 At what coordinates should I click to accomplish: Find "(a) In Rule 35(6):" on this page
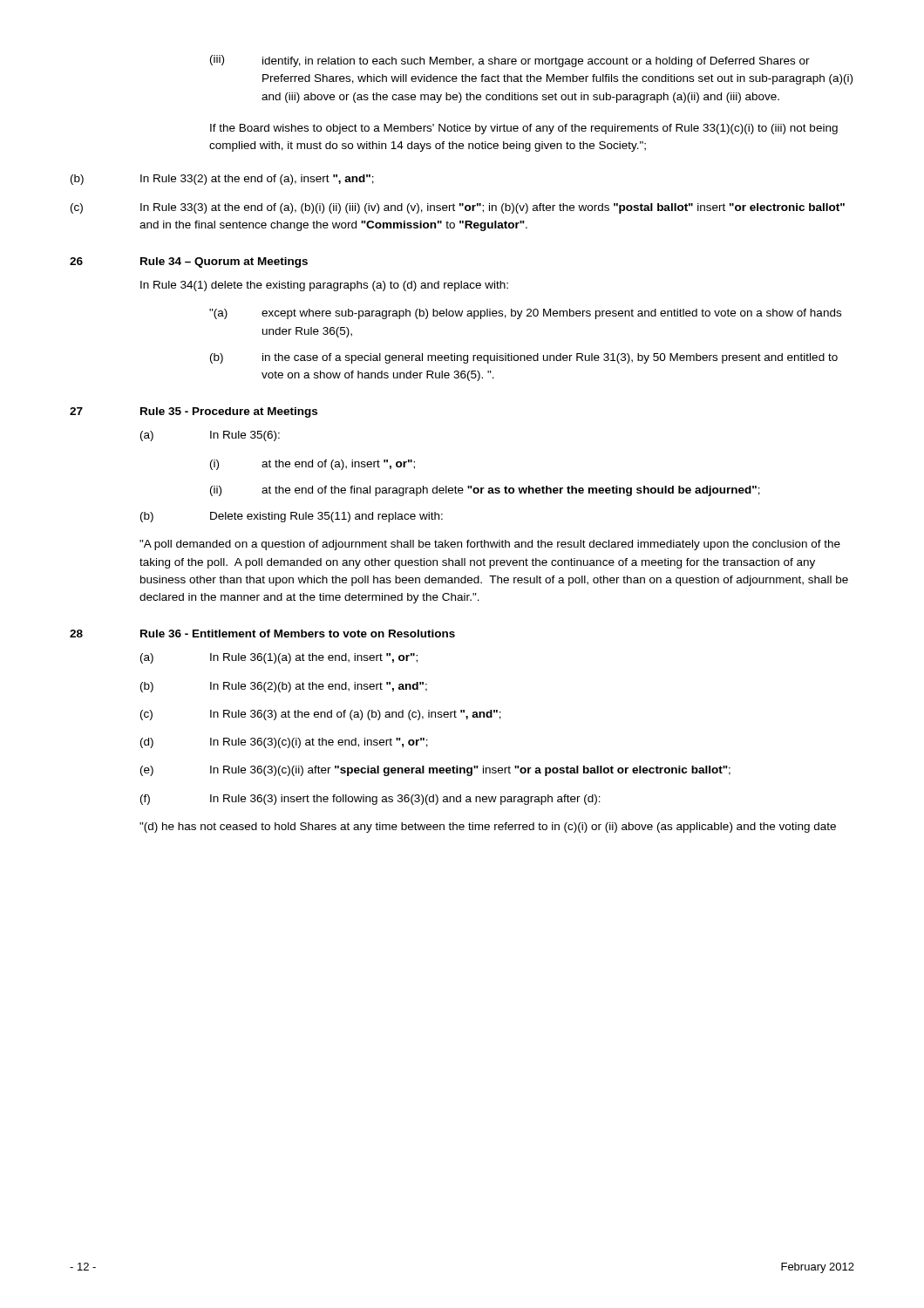(210, 436)
